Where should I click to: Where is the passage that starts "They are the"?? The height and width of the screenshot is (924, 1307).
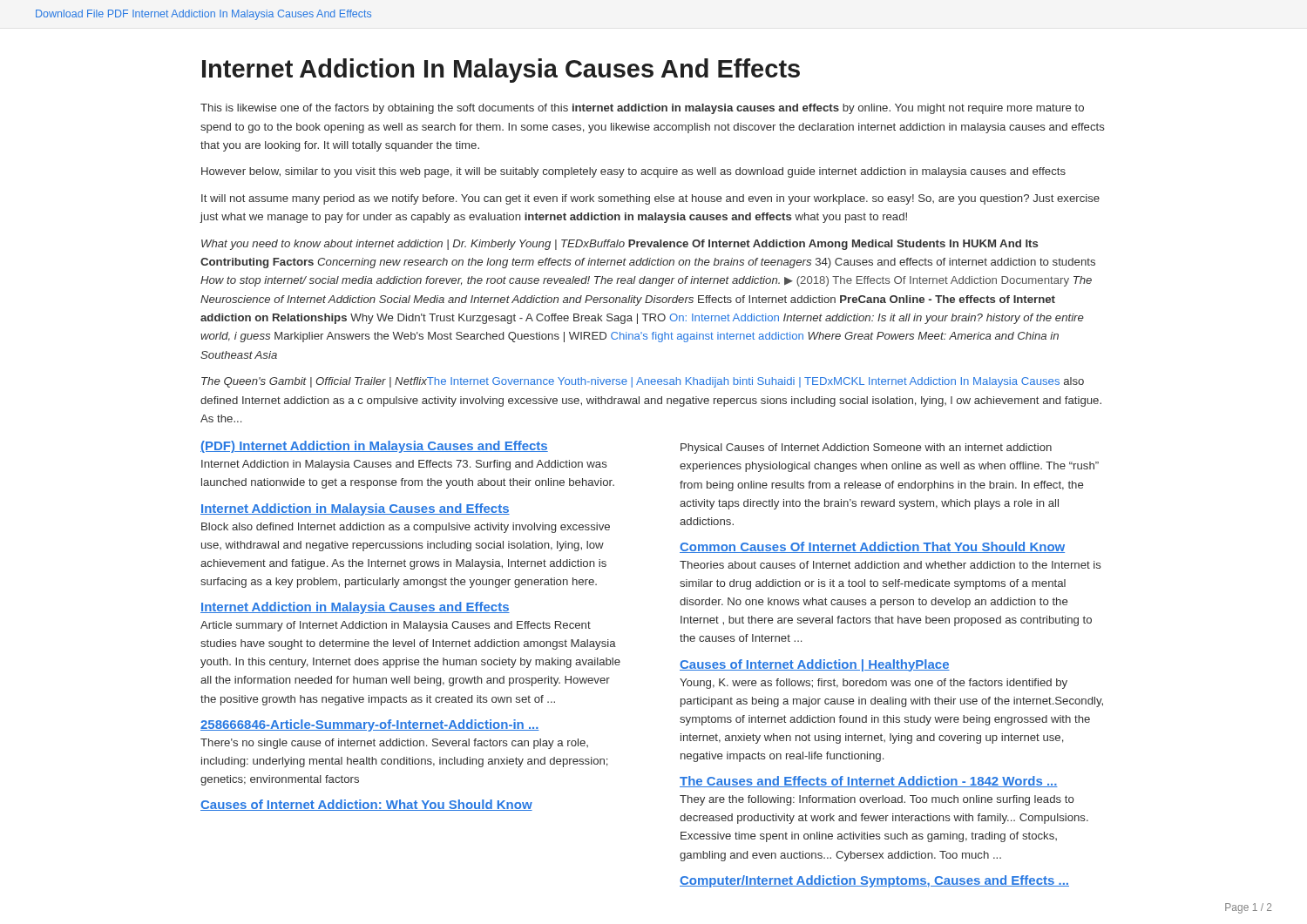[884, 827]
